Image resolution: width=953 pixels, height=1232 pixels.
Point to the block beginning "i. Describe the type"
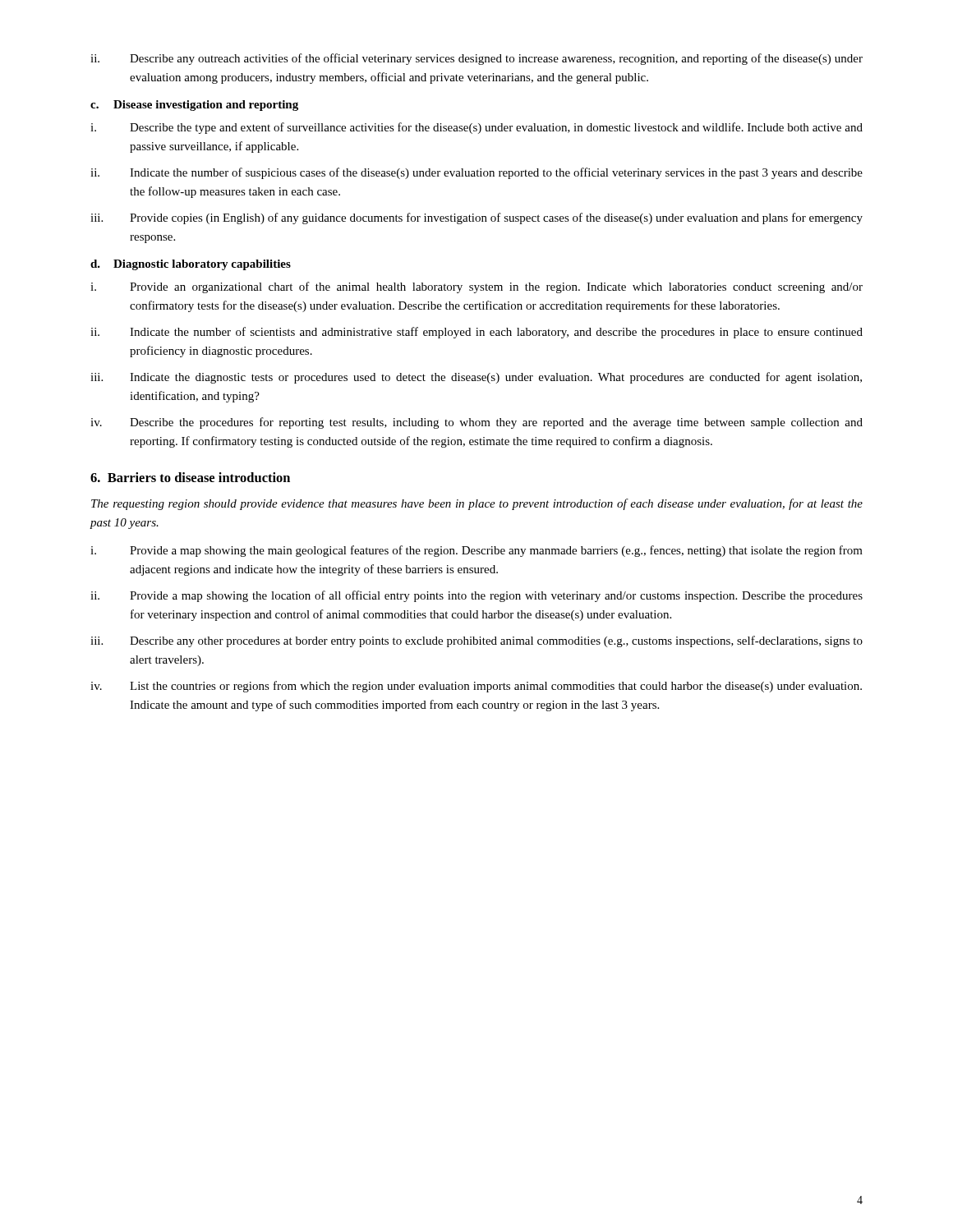[476, 137]
